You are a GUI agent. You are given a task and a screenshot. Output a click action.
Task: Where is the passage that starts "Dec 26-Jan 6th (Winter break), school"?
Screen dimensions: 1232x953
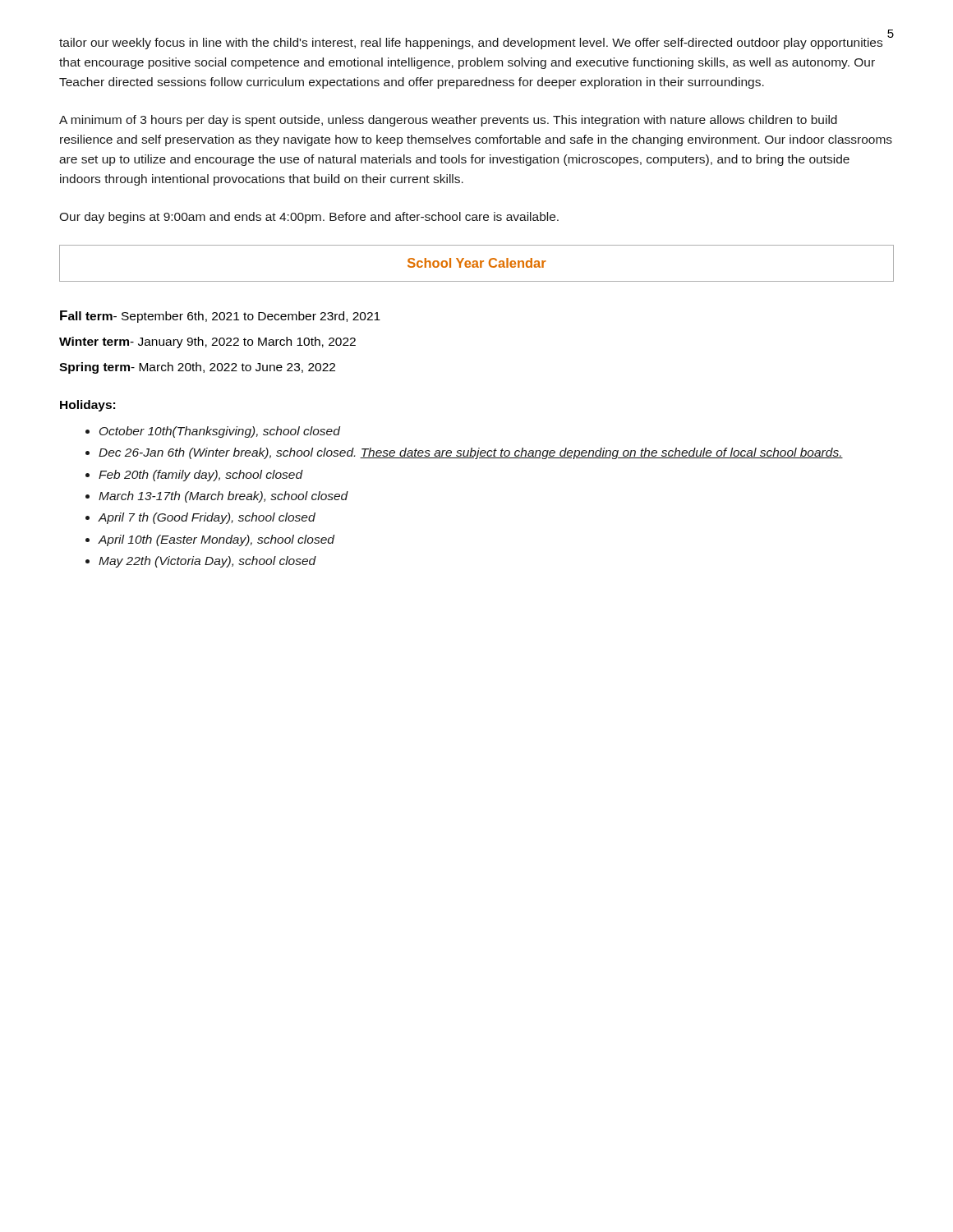pos(470,452)
